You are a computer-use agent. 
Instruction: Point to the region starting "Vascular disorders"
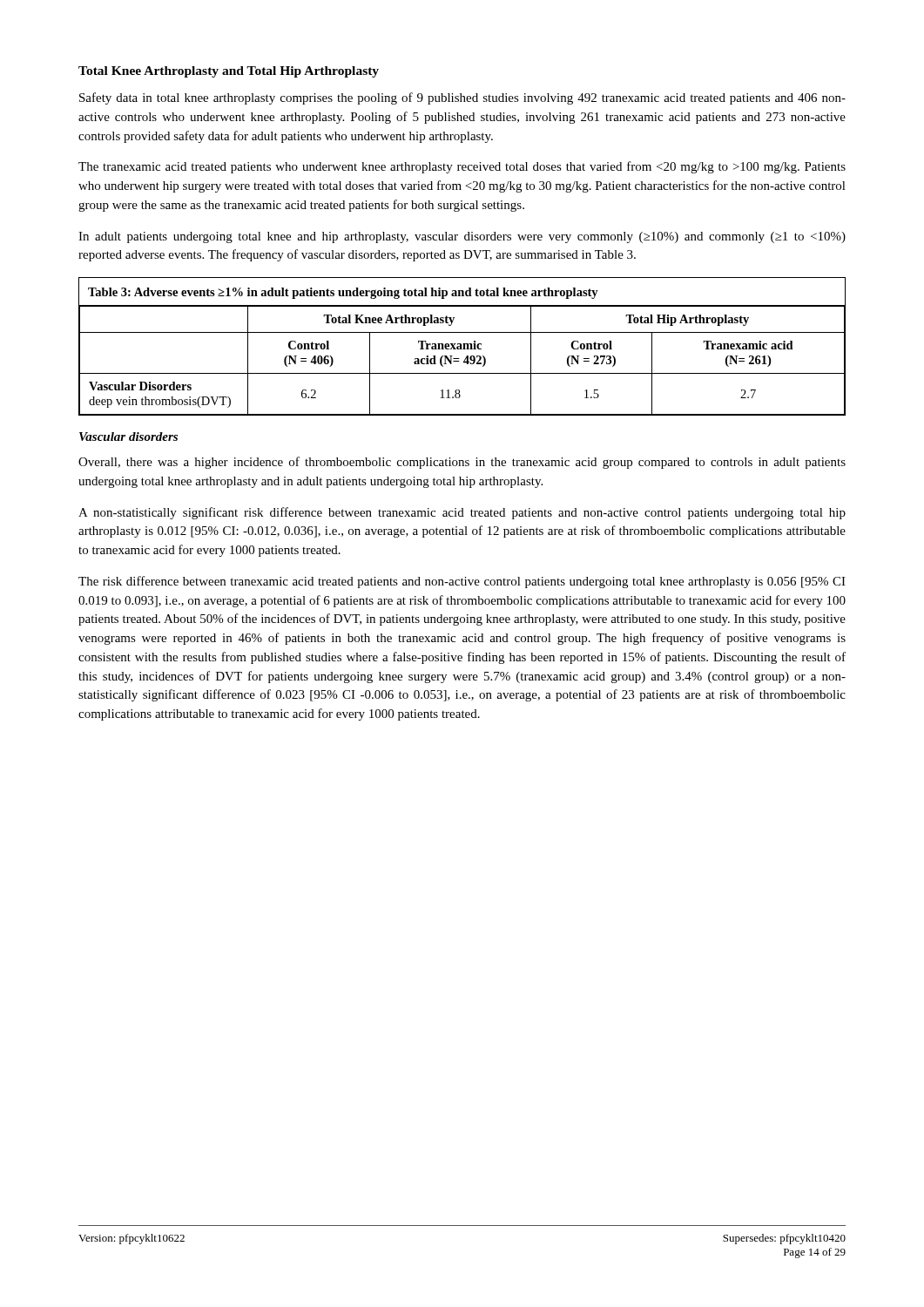pos(128,437)
